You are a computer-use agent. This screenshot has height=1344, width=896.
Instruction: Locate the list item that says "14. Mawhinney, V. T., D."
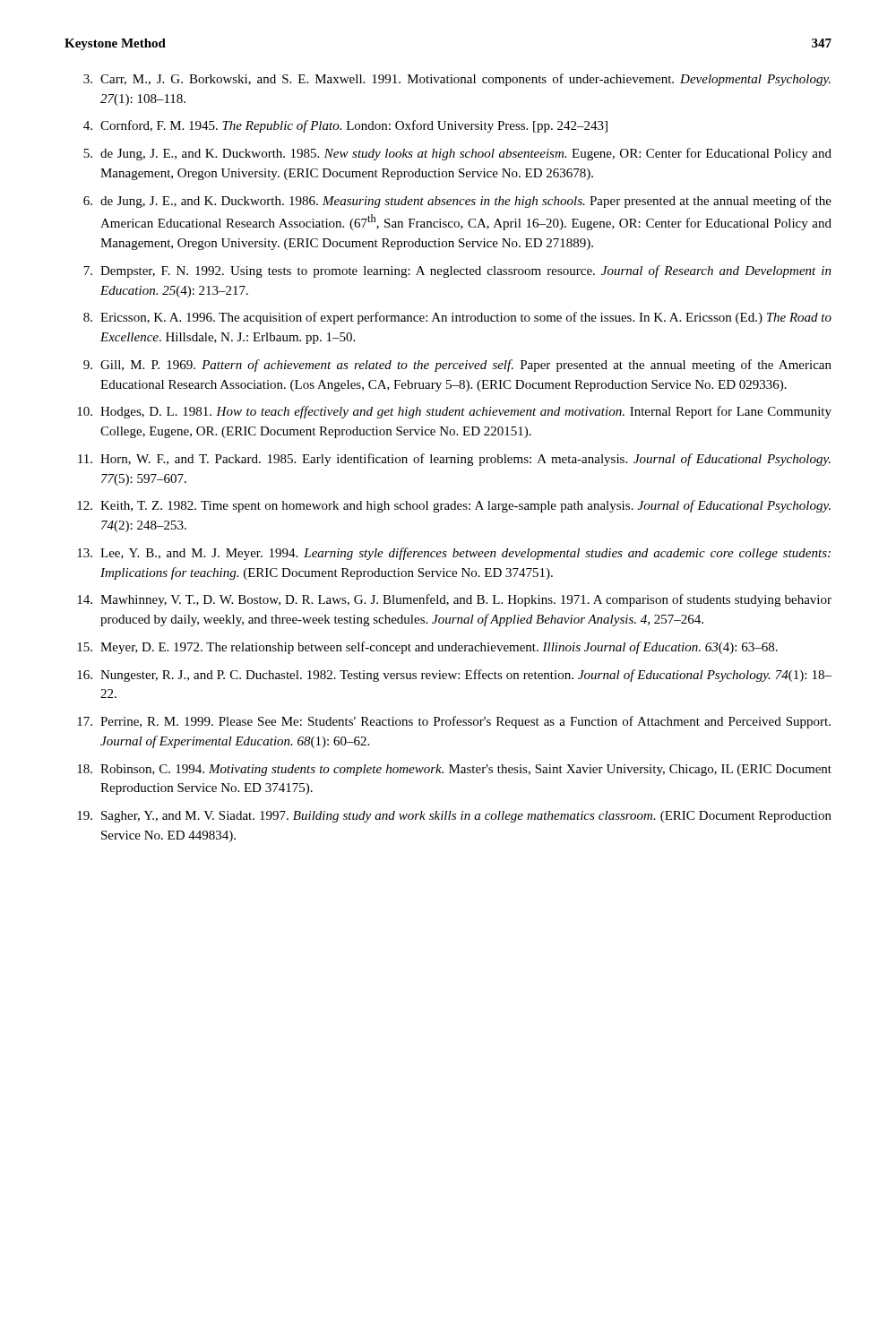448,610
